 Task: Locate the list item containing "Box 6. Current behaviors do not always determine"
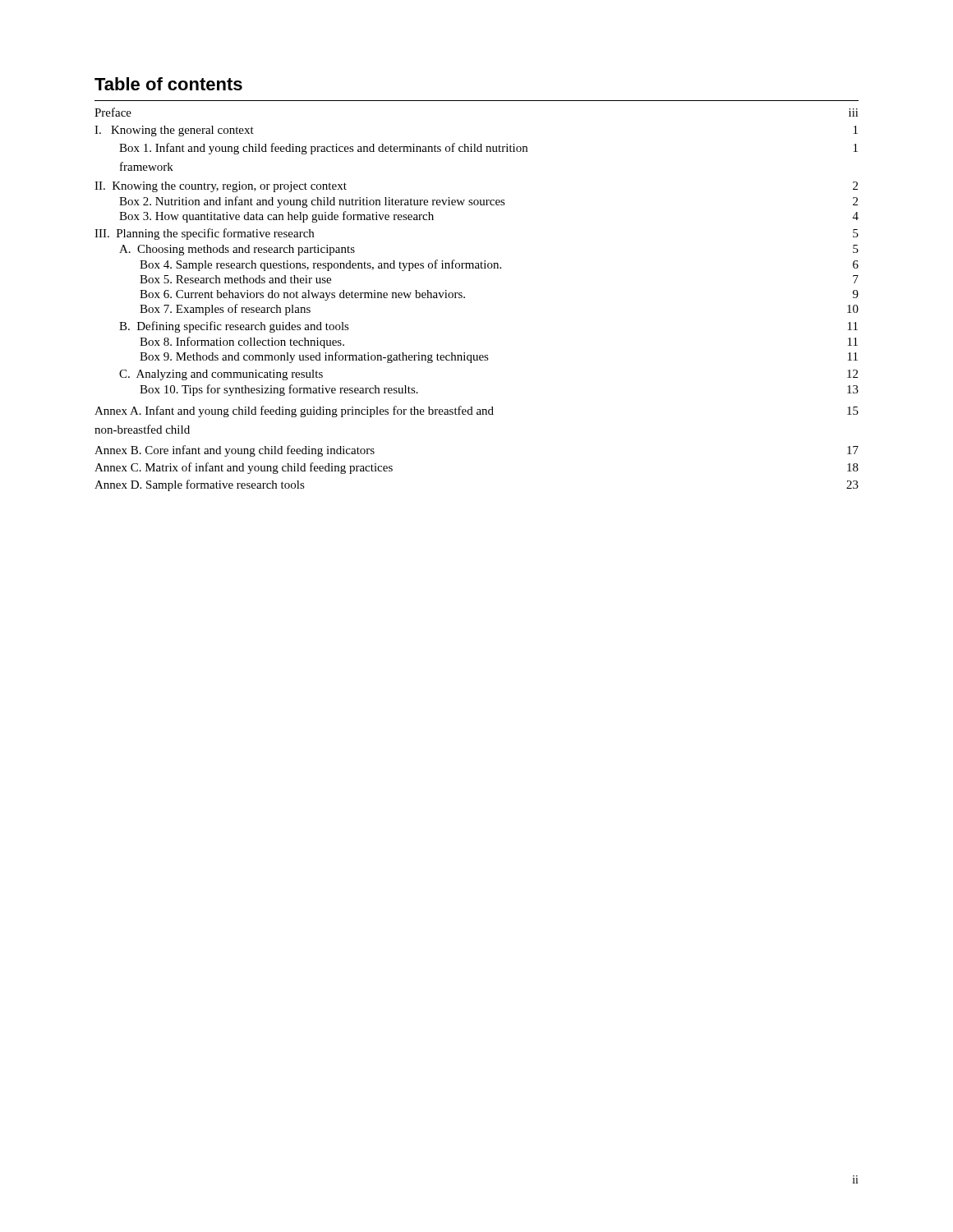point(294,295)
